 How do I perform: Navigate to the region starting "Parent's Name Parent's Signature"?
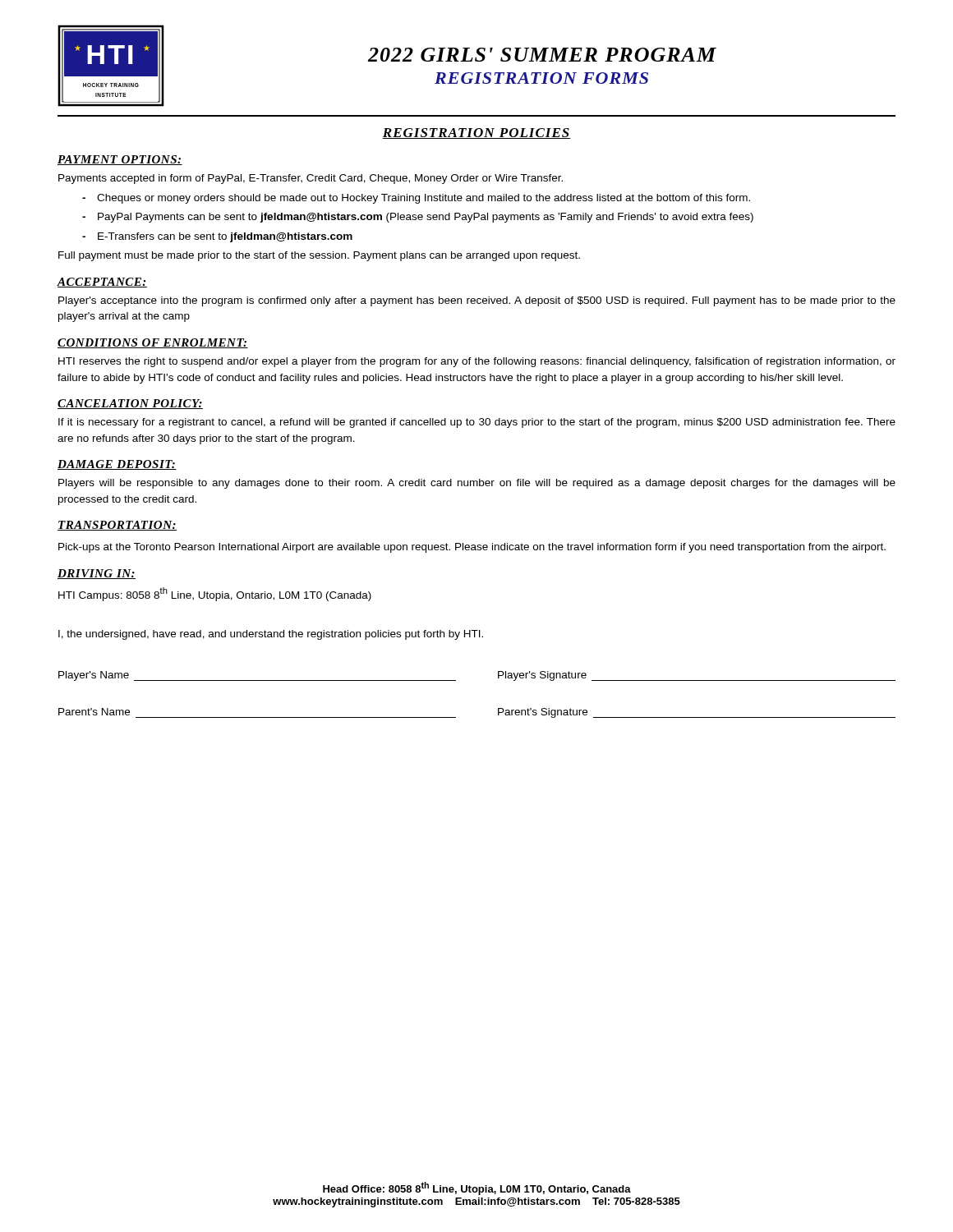tap(95, 713)
